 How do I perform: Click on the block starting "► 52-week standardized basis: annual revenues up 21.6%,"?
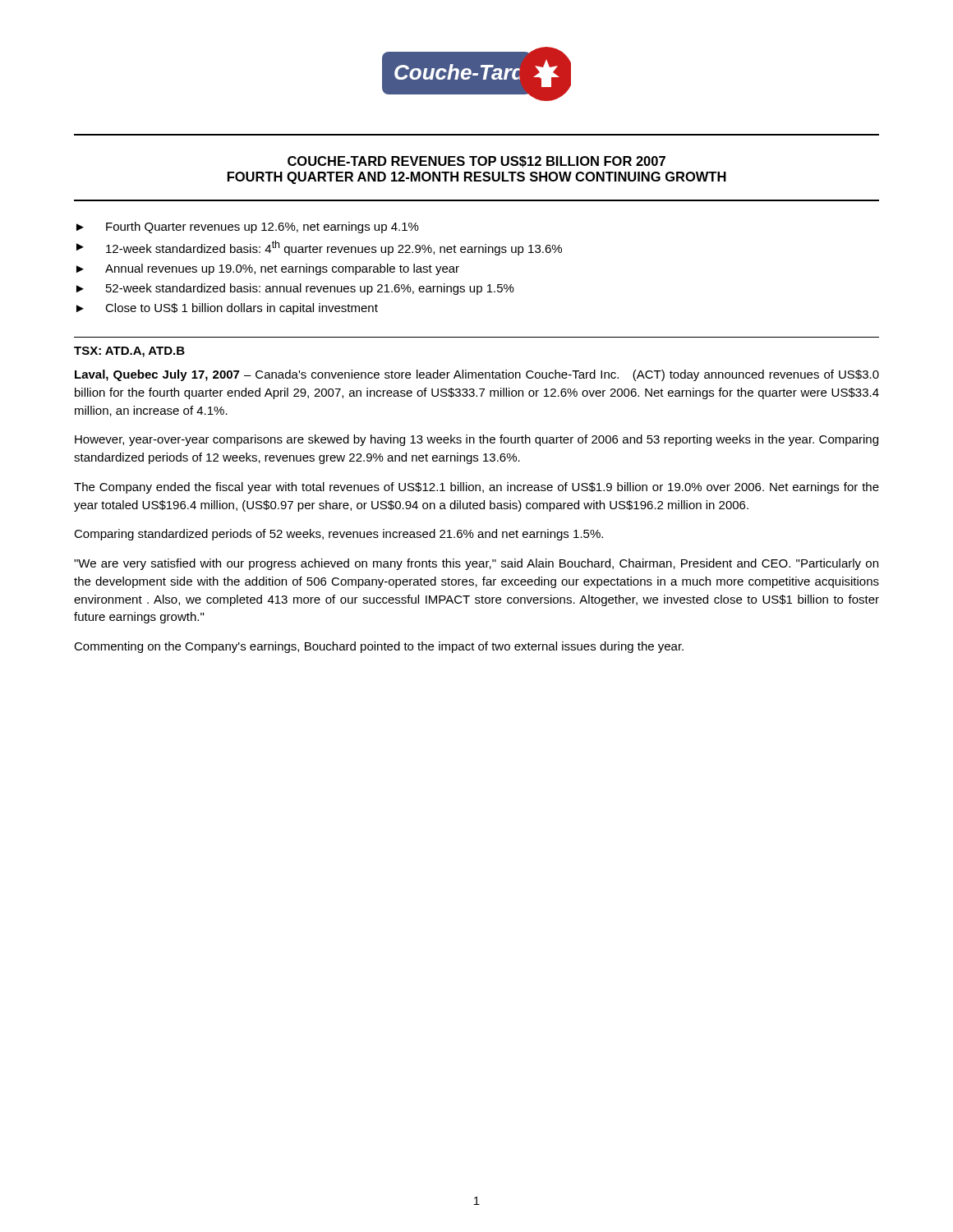click(476, 288)
